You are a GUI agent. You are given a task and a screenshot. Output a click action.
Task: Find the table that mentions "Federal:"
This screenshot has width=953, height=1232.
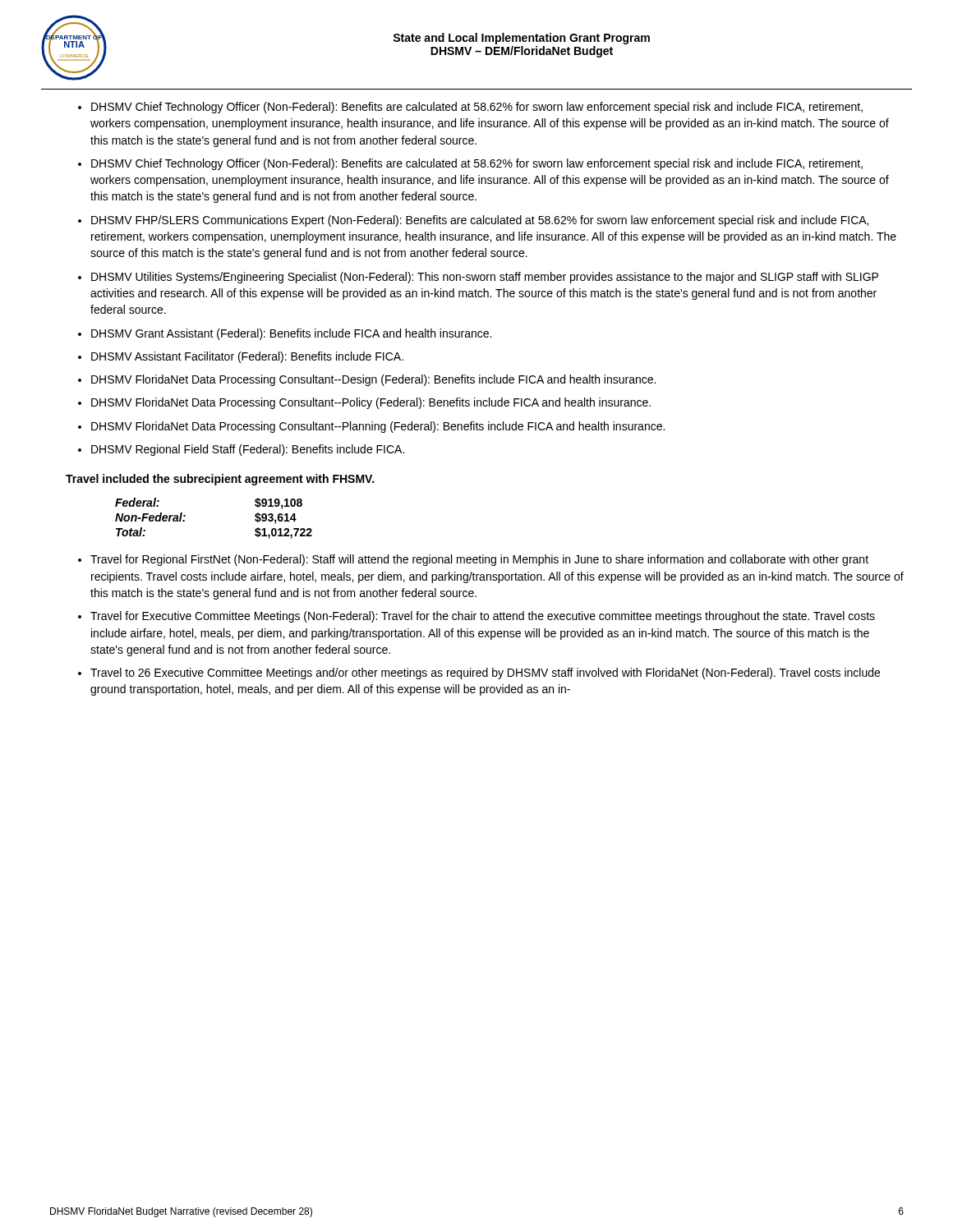pyautogui.click(x=509, y=518)
